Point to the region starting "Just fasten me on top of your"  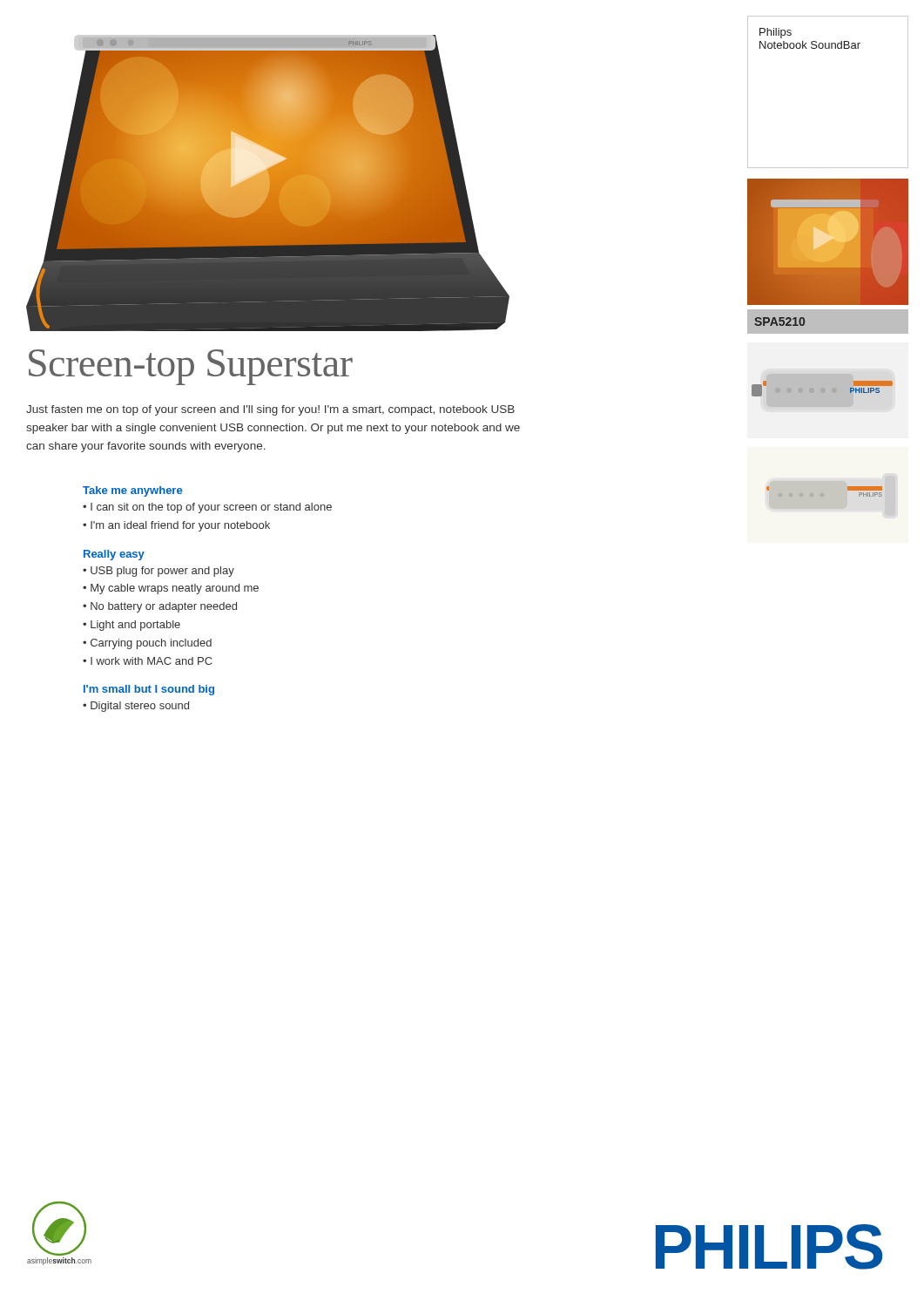click(273, 427)
